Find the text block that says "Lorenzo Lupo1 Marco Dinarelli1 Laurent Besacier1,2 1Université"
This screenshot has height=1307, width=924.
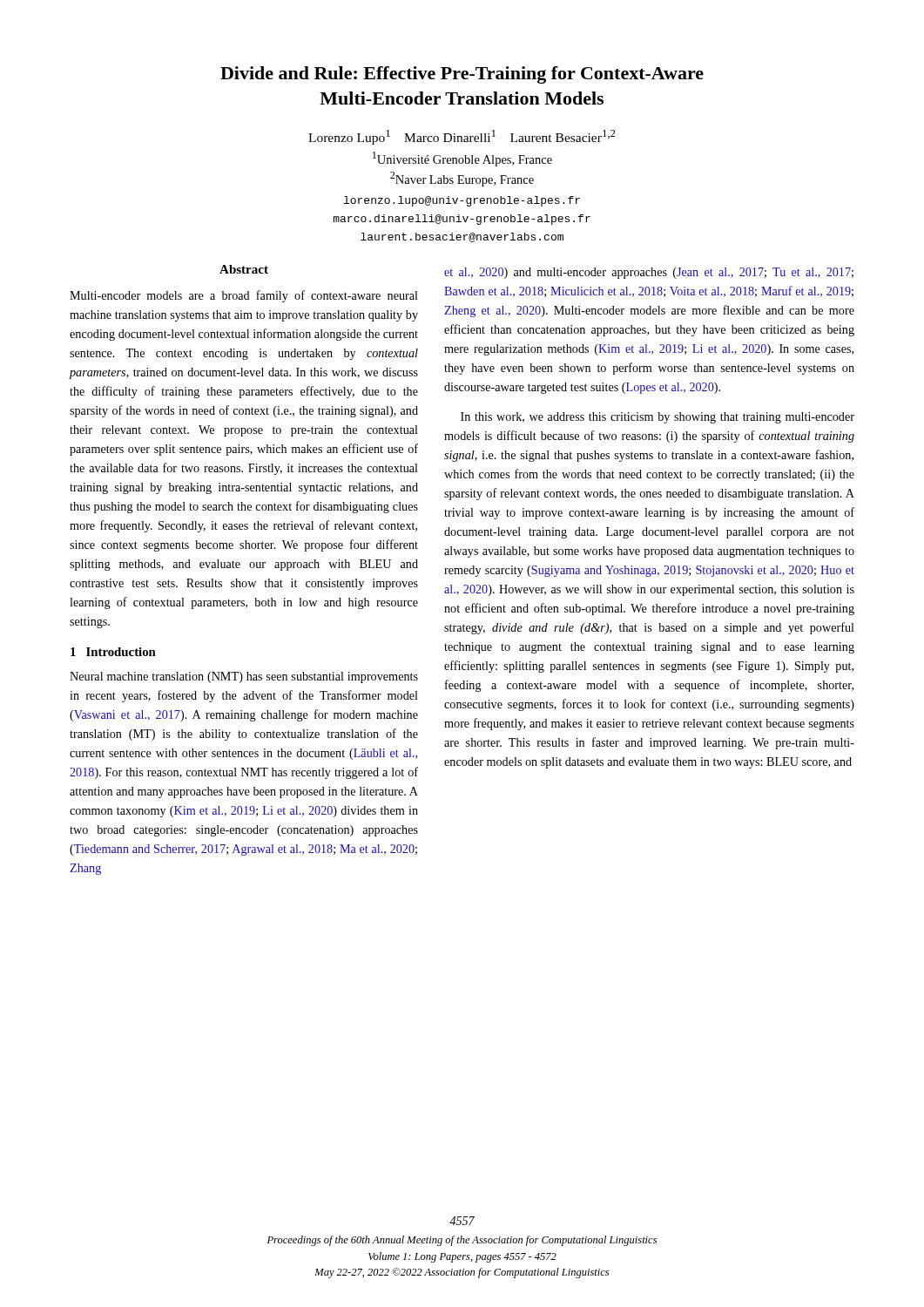pos(462,187)
